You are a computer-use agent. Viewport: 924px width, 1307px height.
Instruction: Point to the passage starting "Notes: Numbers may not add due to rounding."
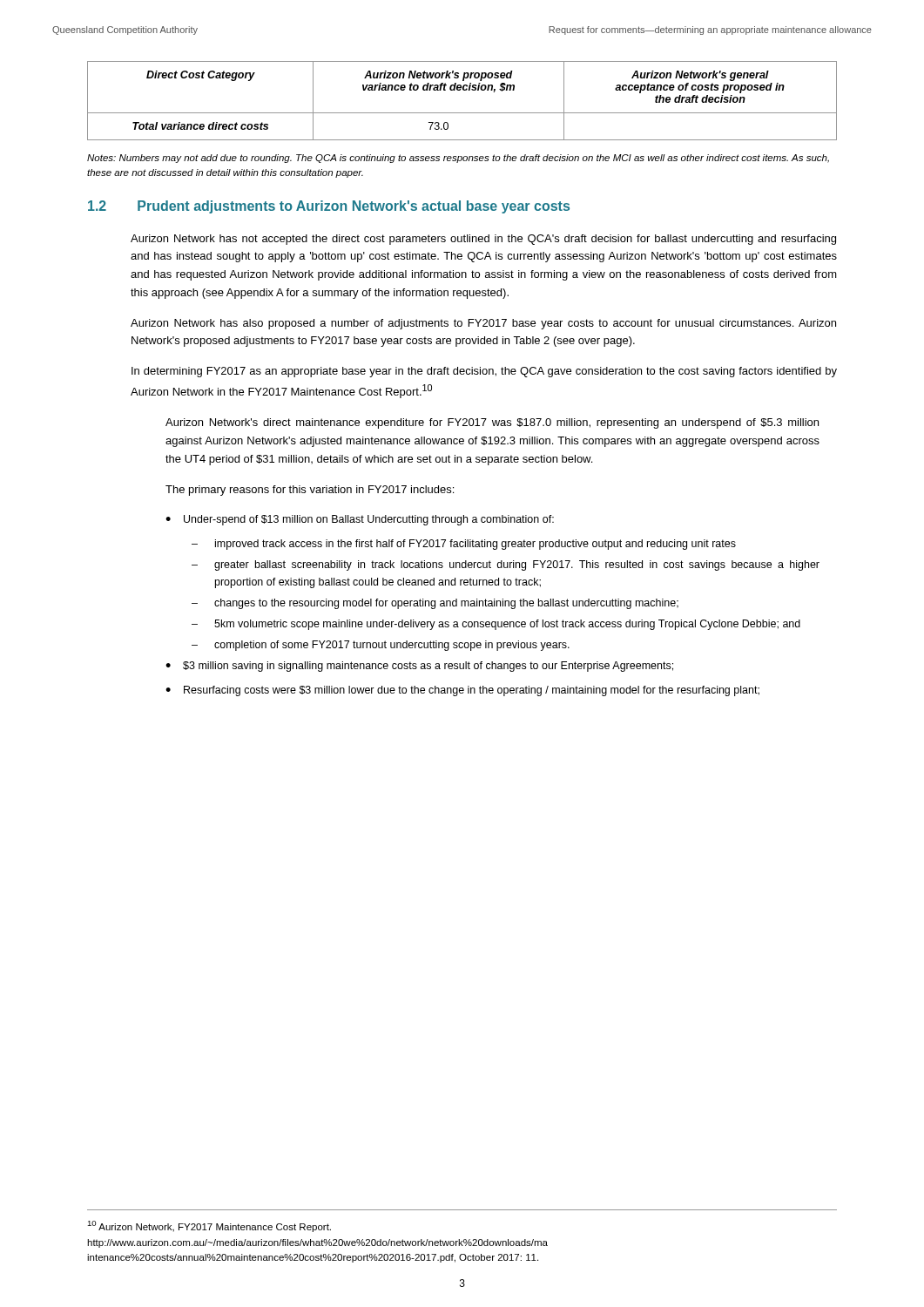point(459,165)
